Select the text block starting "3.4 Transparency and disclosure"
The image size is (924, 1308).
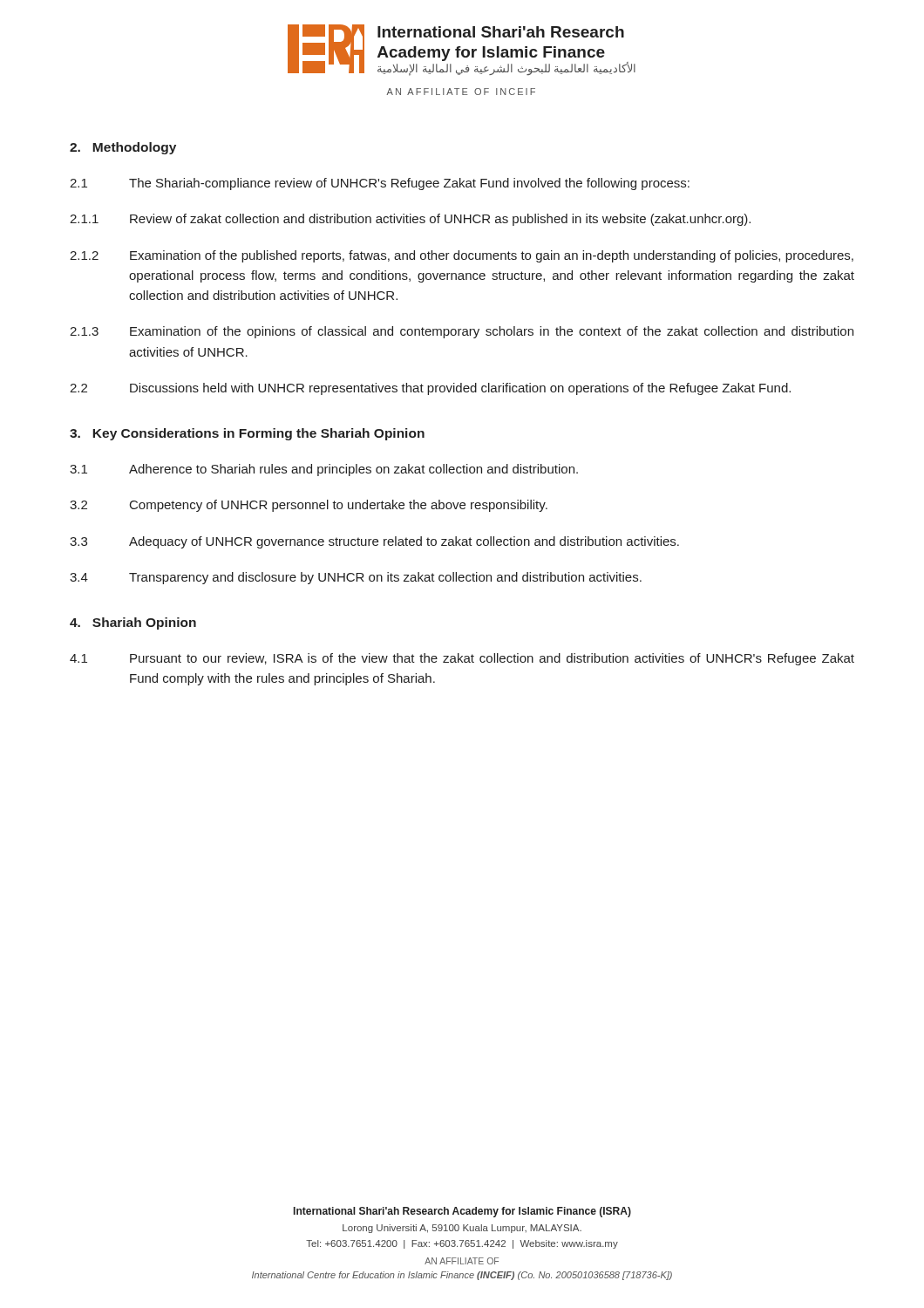click(x=462, y=577)
